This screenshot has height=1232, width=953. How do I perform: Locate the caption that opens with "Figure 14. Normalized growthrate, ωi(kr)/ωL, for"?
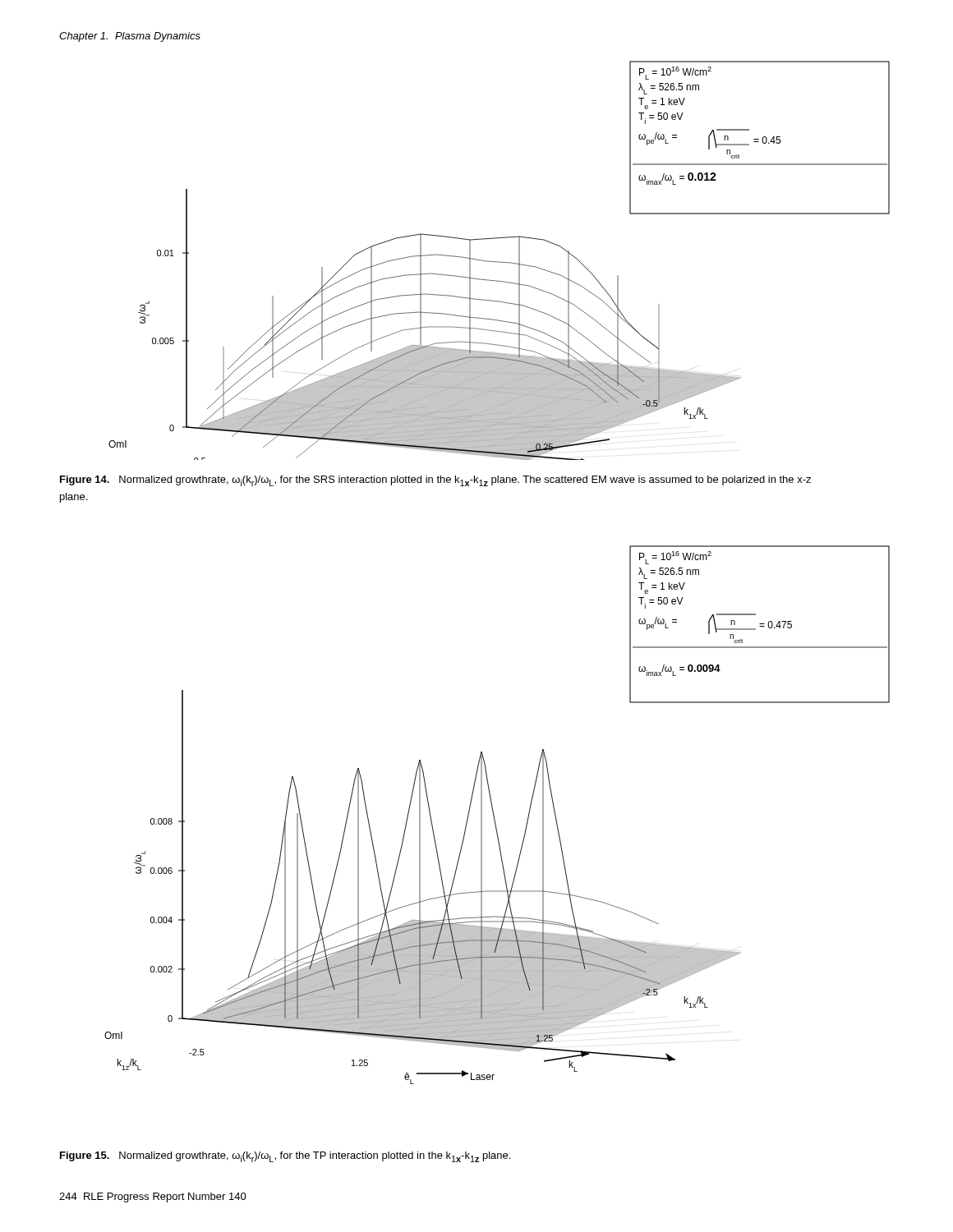435,488
